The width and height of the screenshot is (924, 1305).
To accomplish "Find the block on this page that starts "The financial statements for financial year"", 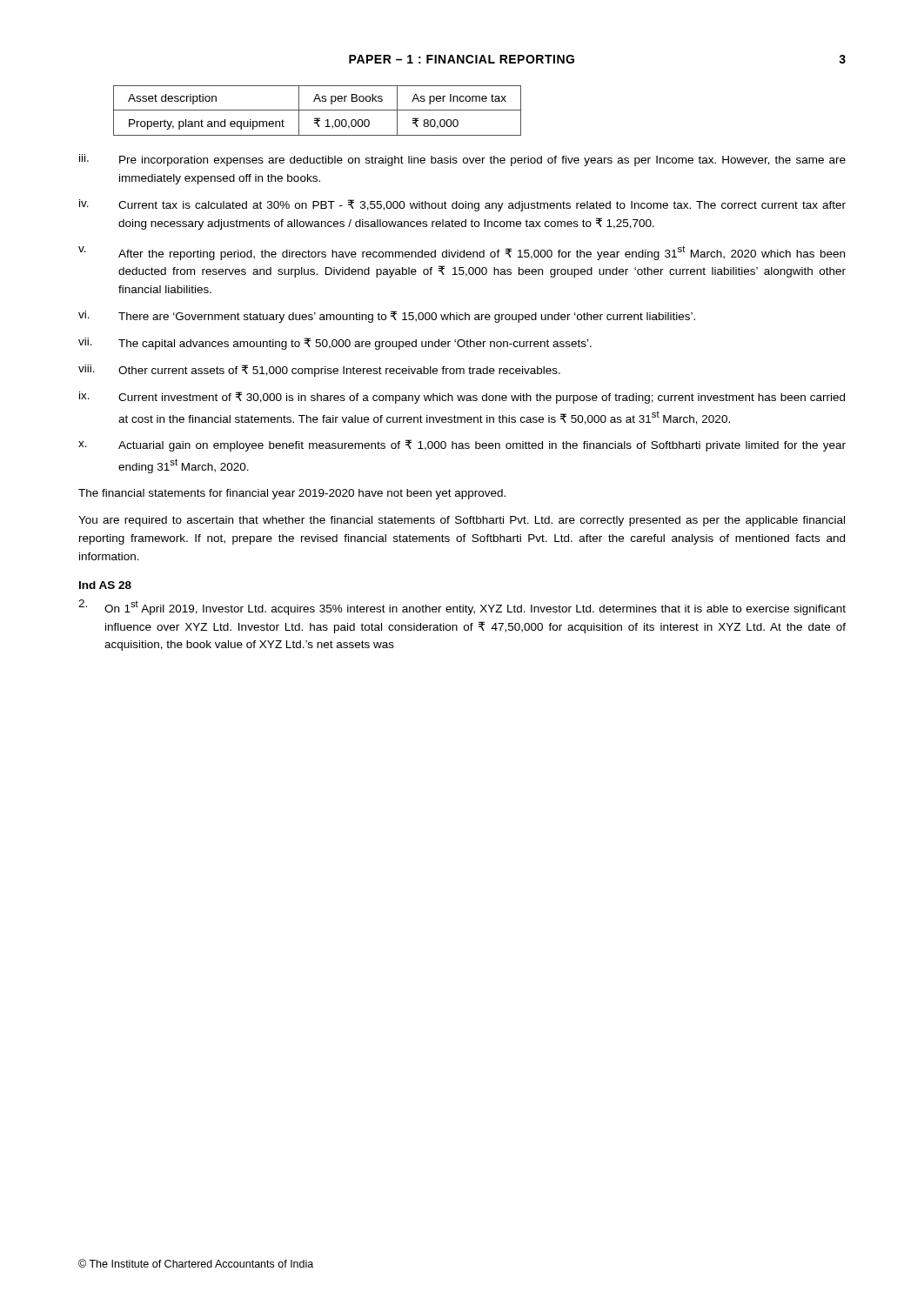I will [292, 493].
